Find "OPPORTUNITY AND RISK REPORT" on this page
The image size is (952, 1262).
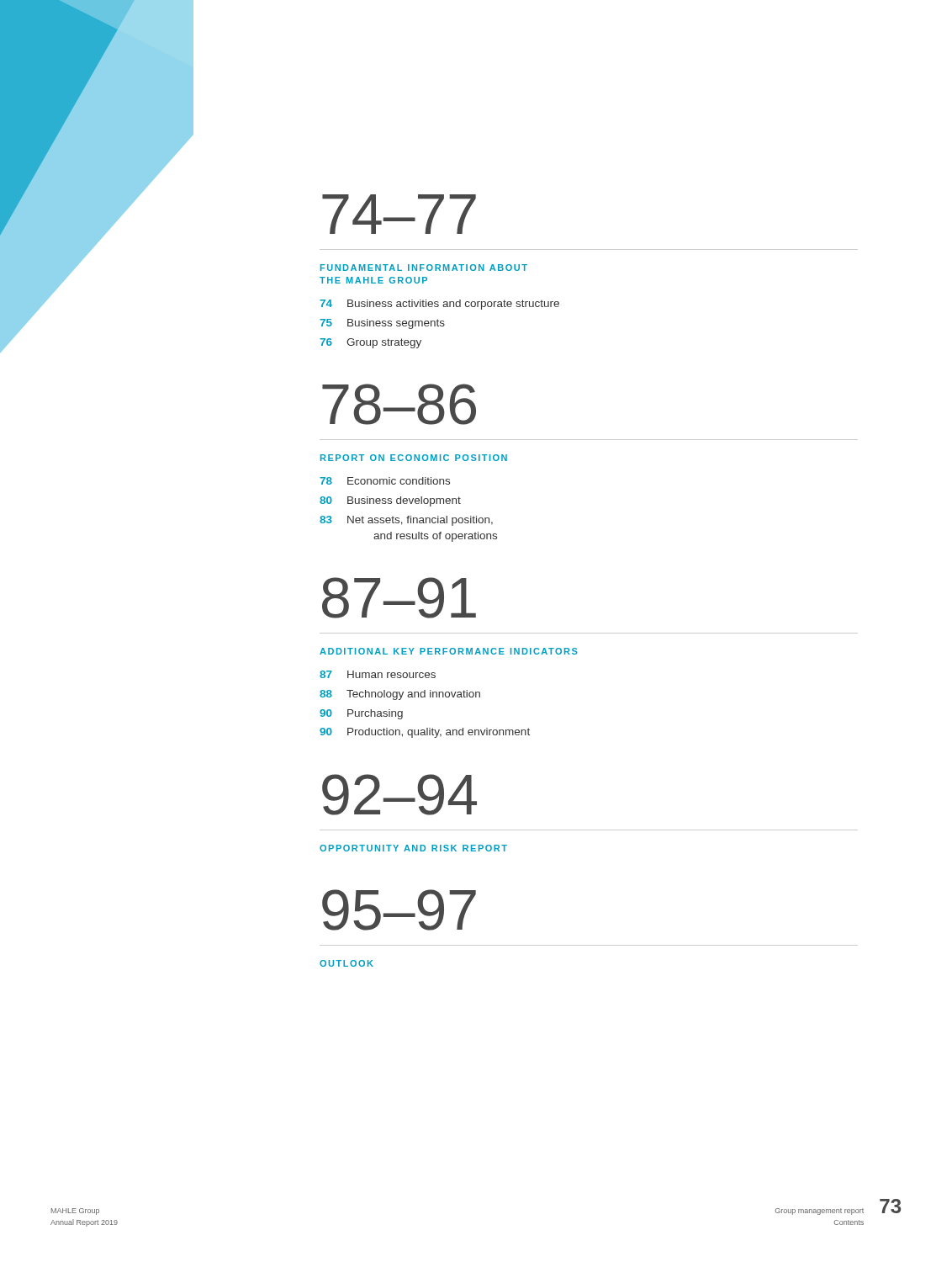pos(413,848)
